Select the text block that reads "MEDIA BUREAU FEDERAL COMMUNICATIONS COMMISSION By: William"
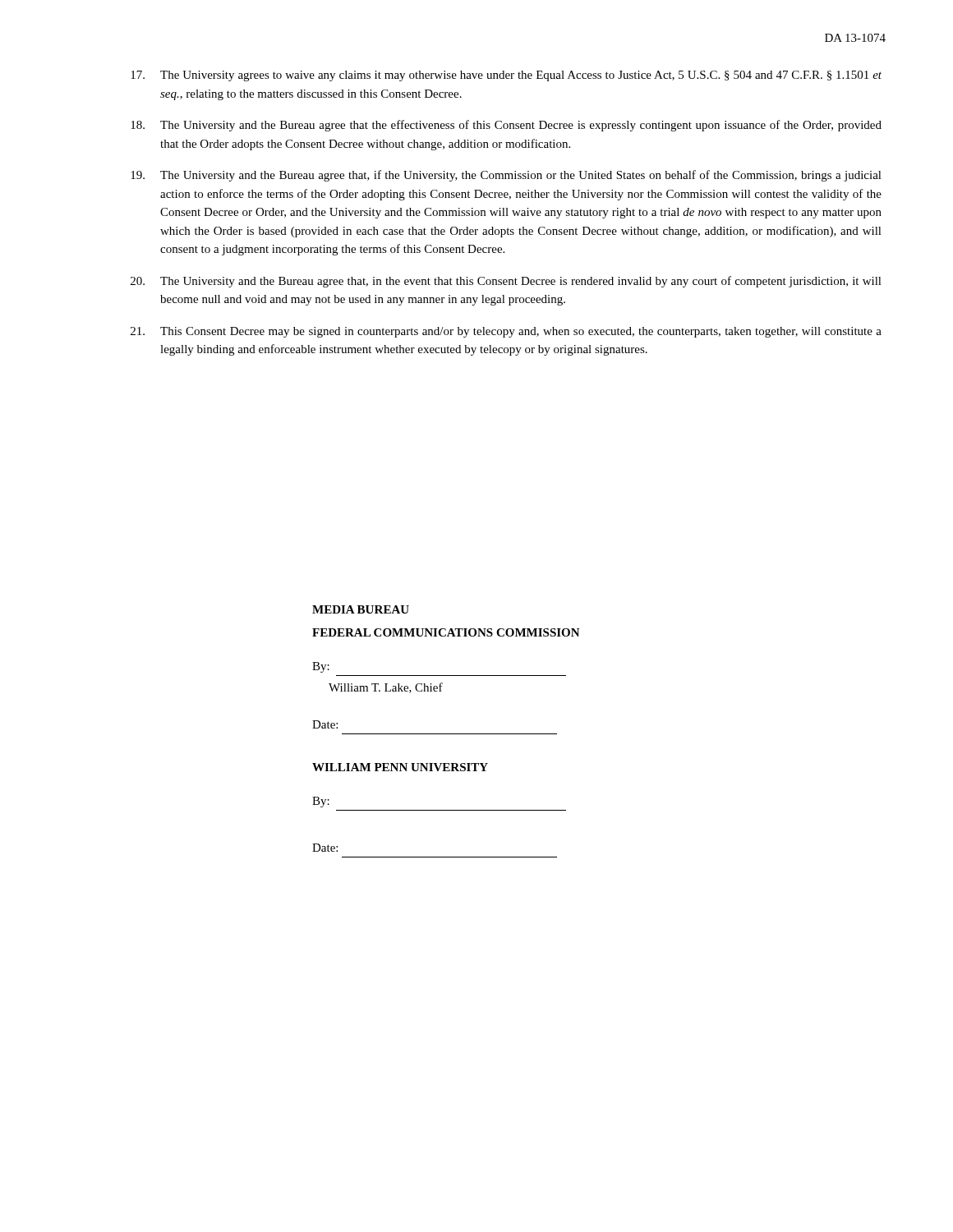 tap(361, 609)
